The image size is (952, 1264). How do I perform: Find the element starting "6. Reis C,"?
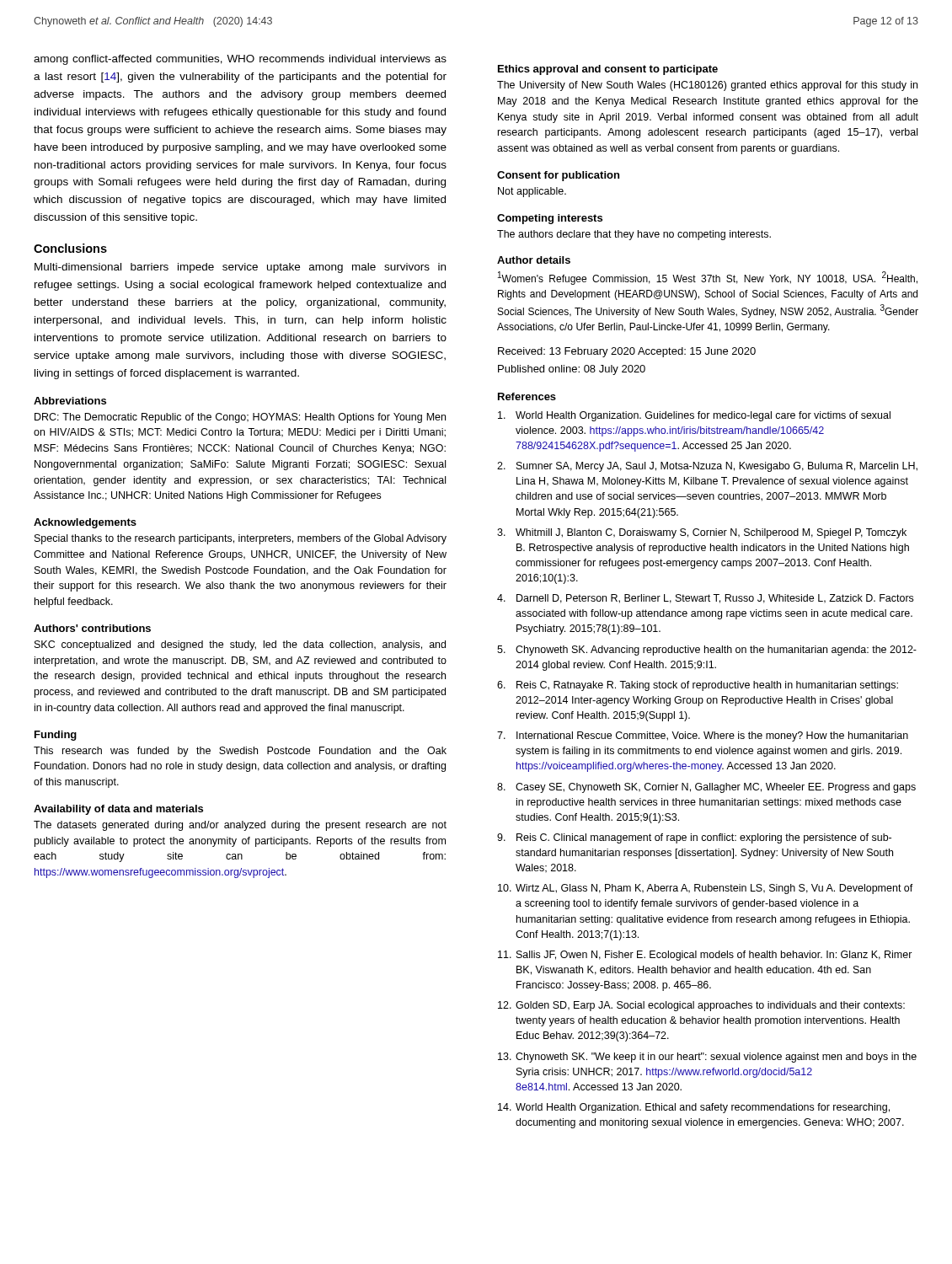(x=708, y=700)
